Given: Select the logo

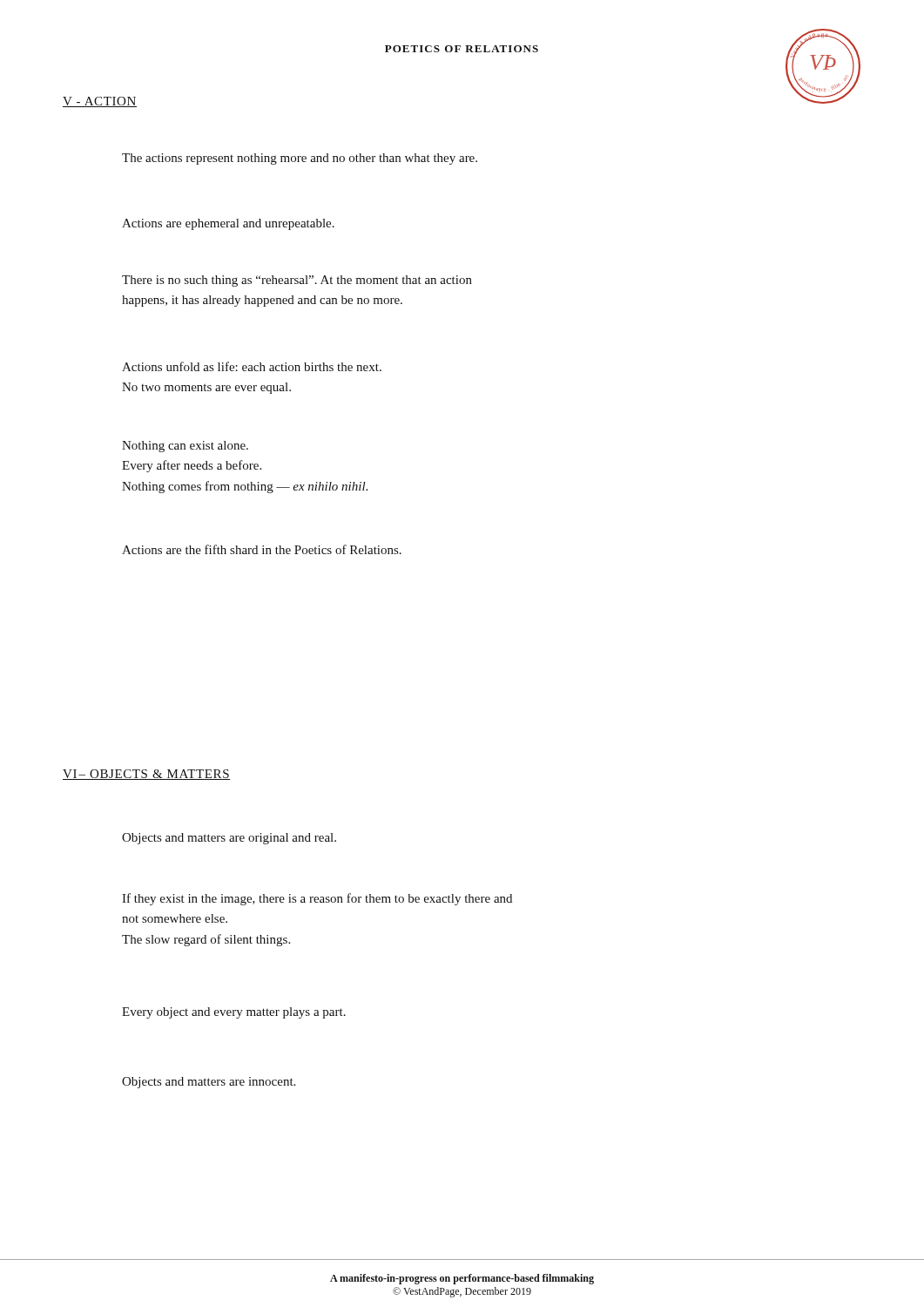Looking at the screenshot, I should [x=823, y=66].
